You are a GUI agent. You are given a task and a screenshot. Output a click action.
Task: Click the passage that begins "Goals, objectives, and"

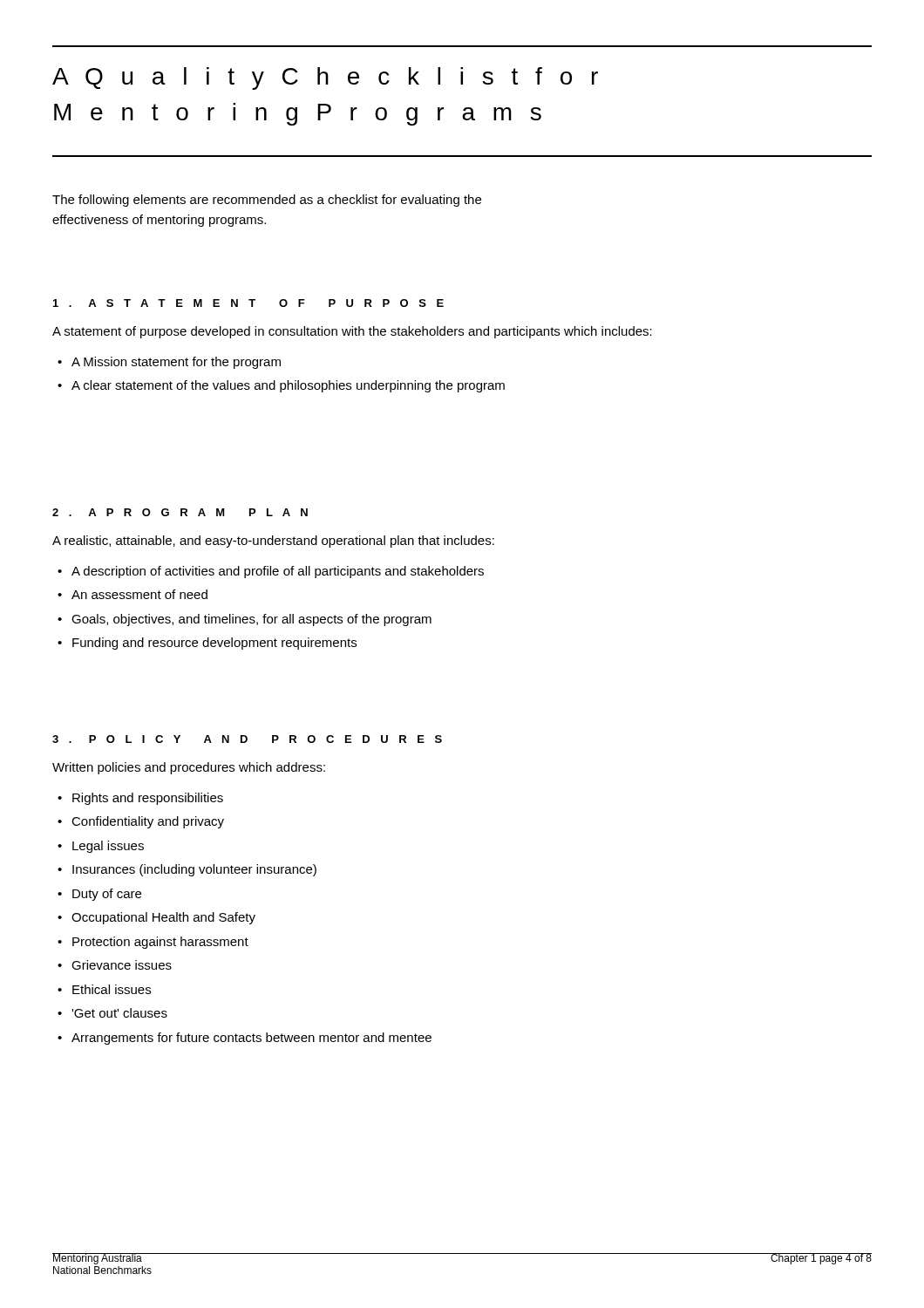(245, 620)
